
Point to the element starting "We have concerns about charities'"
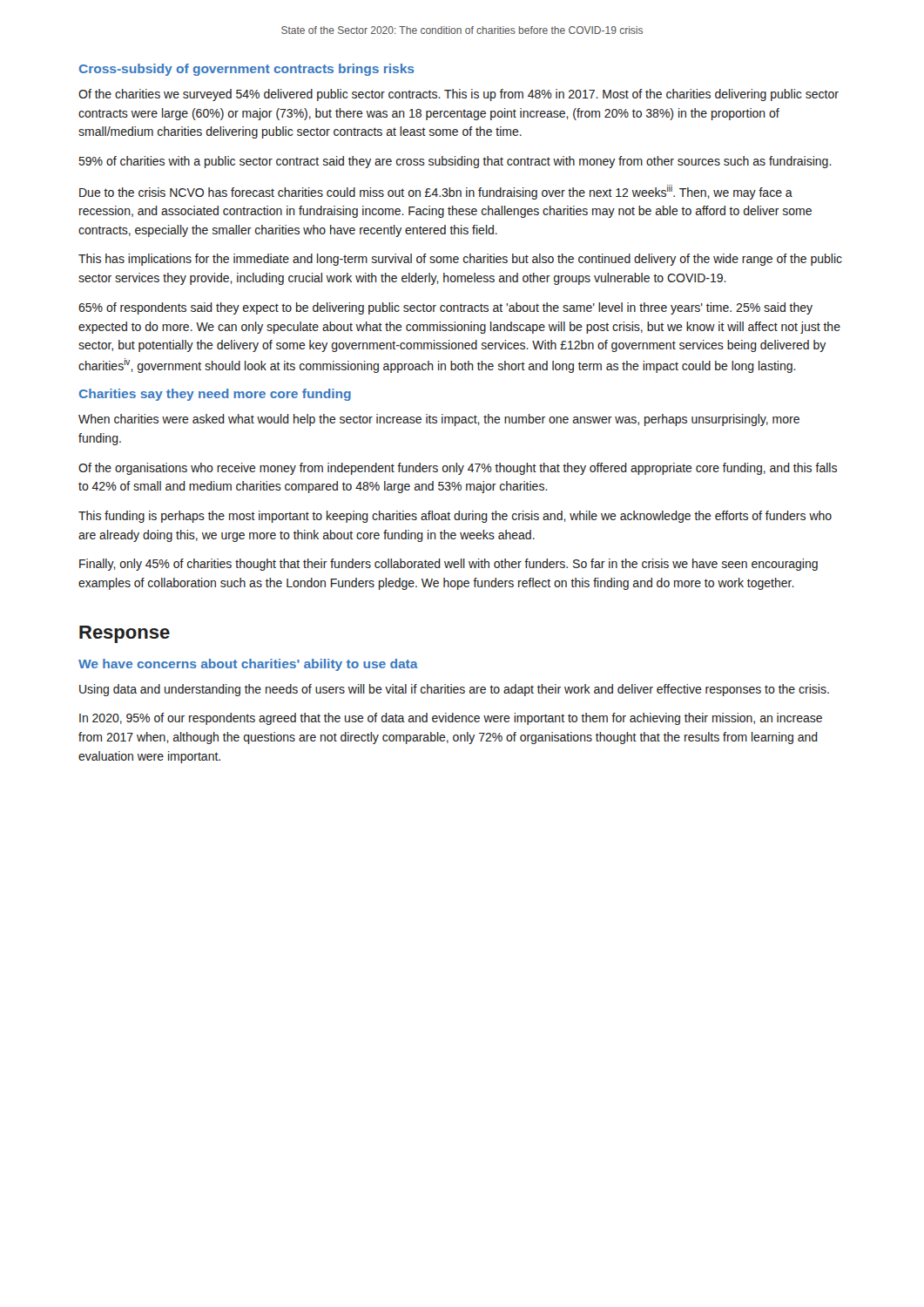tap(248, 663)
